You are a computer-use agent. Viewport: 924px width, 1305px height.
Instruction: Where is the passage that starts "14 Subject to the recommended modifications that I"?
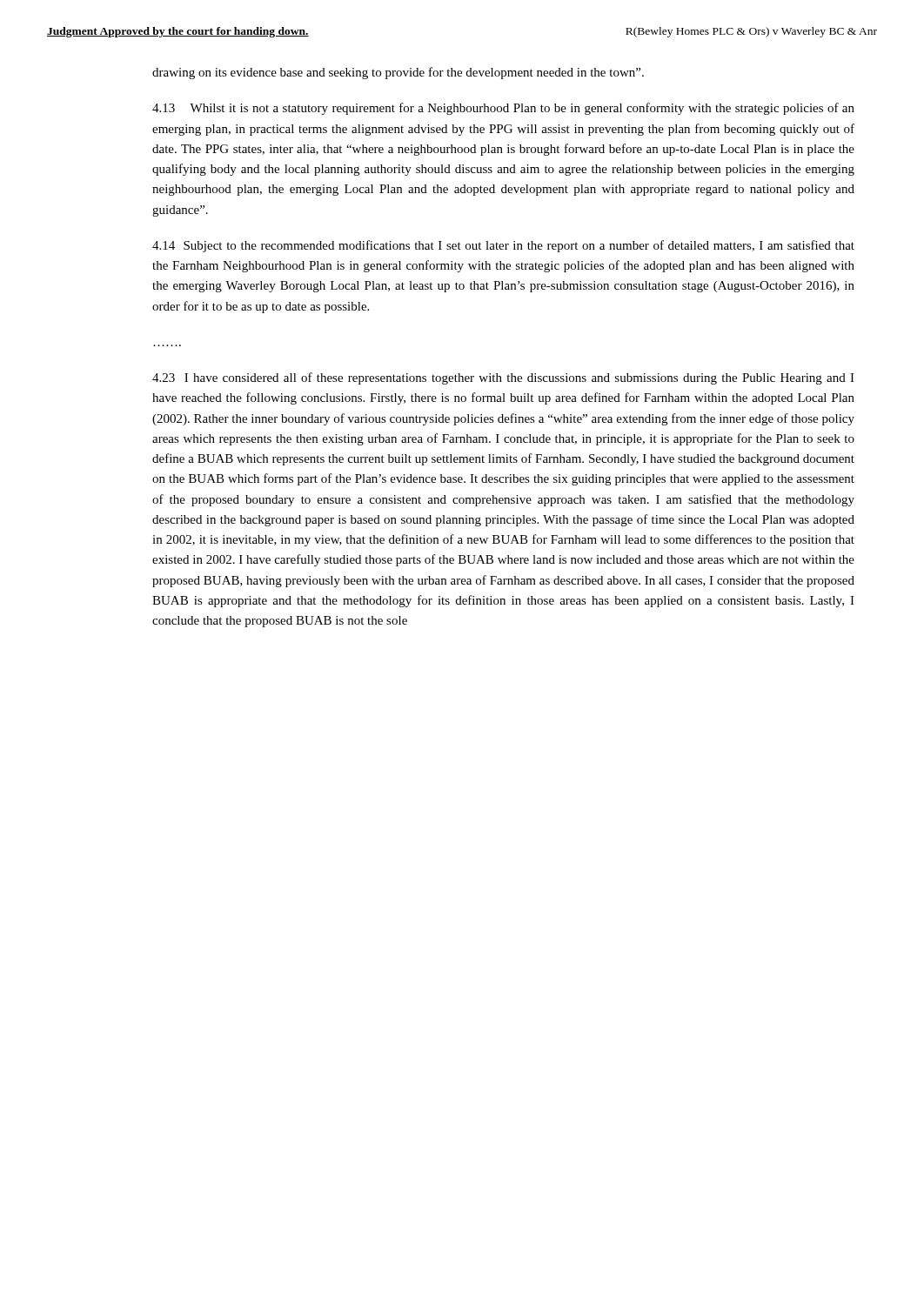pyautogui.click(x=503, y=275)
